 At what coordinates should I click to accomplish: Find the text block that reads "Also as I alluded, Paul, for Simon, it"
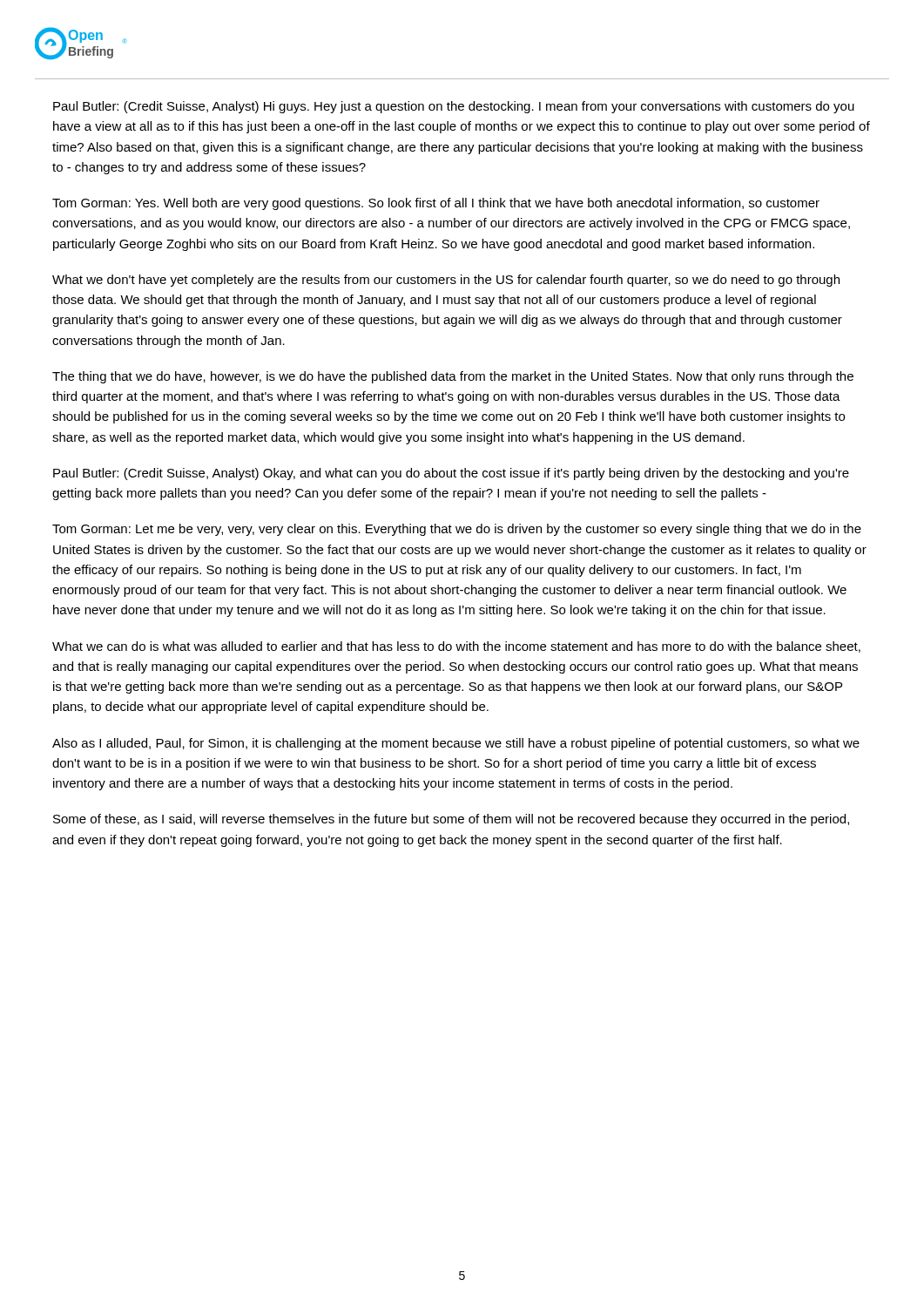click(456, 763)
